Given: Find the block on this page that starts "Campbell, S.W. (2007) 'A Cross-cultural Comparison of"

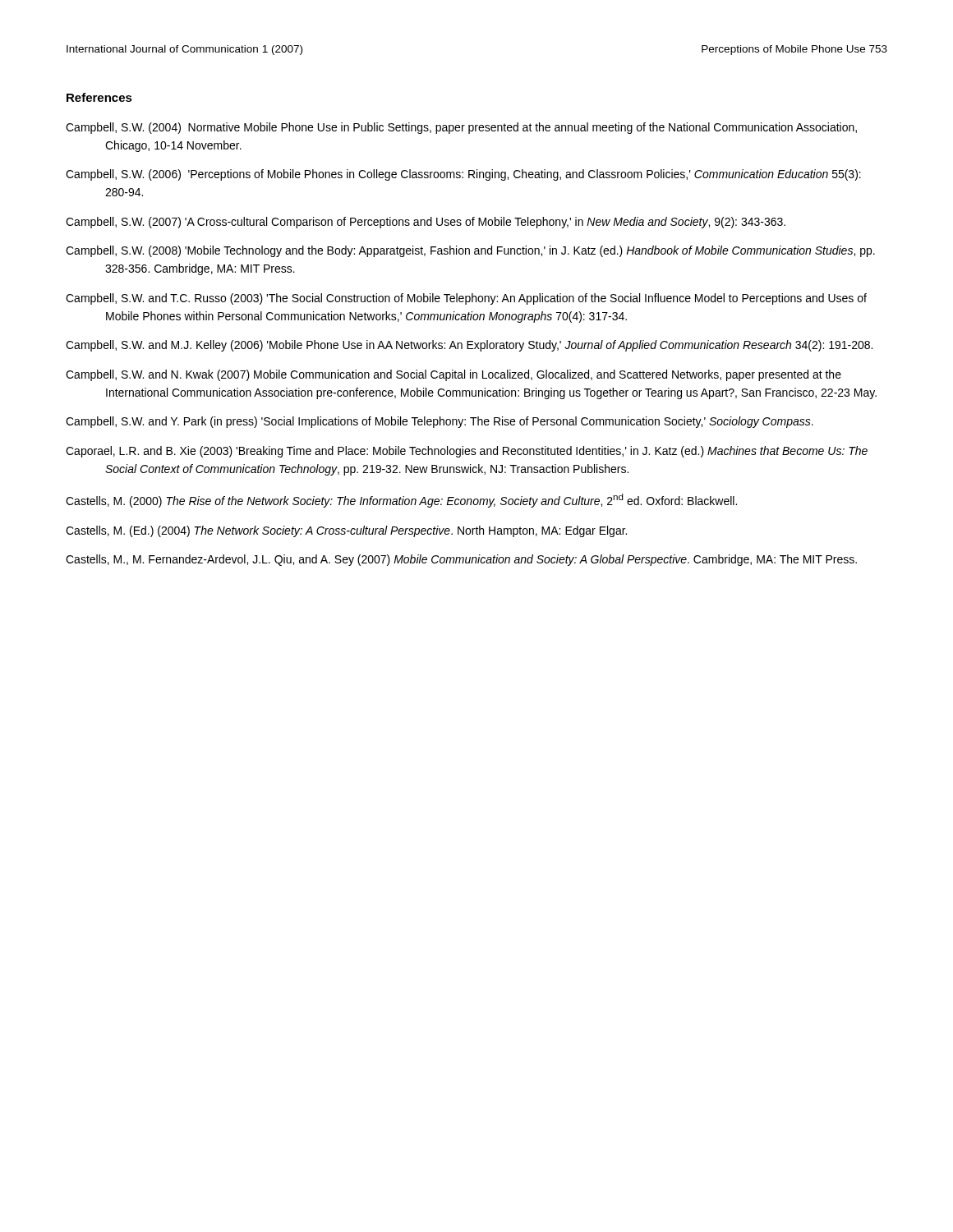Looking at the screenshot, I should pos(426,222).
